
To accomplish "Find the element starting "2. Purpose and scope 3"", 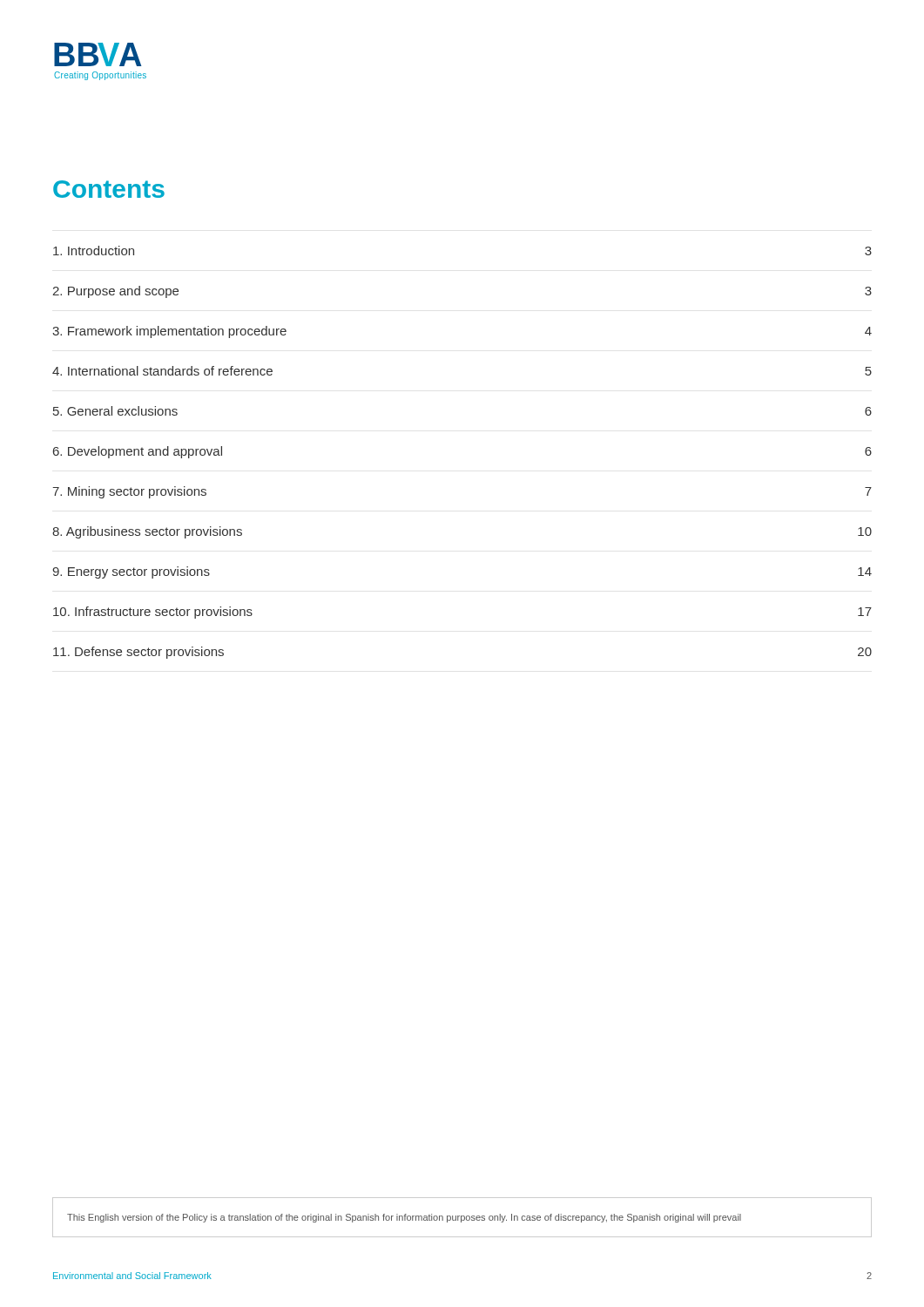I will pyautogui.click(x=112, y=291).
